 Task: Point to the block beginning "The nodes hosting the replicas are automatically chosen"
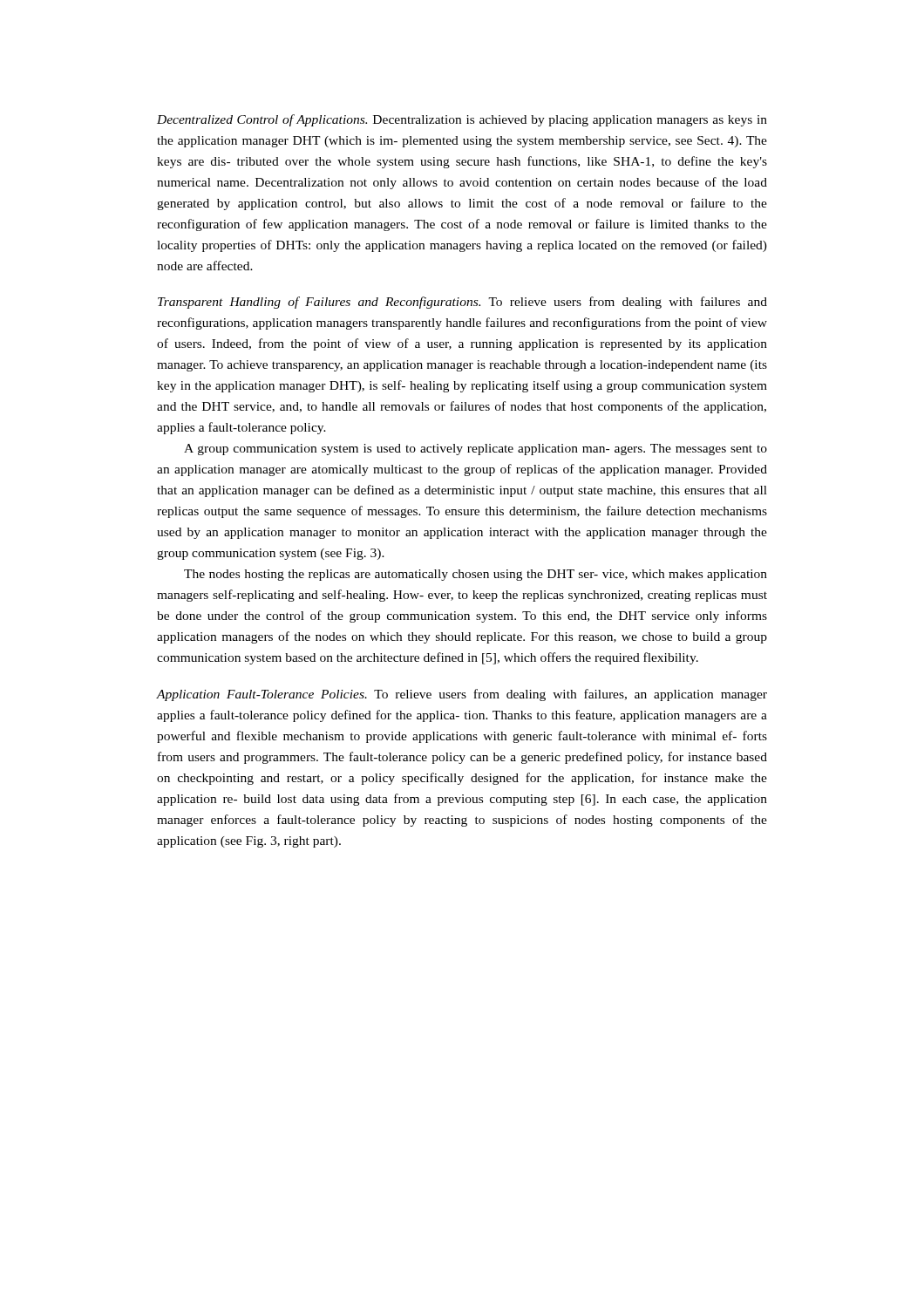462,616
